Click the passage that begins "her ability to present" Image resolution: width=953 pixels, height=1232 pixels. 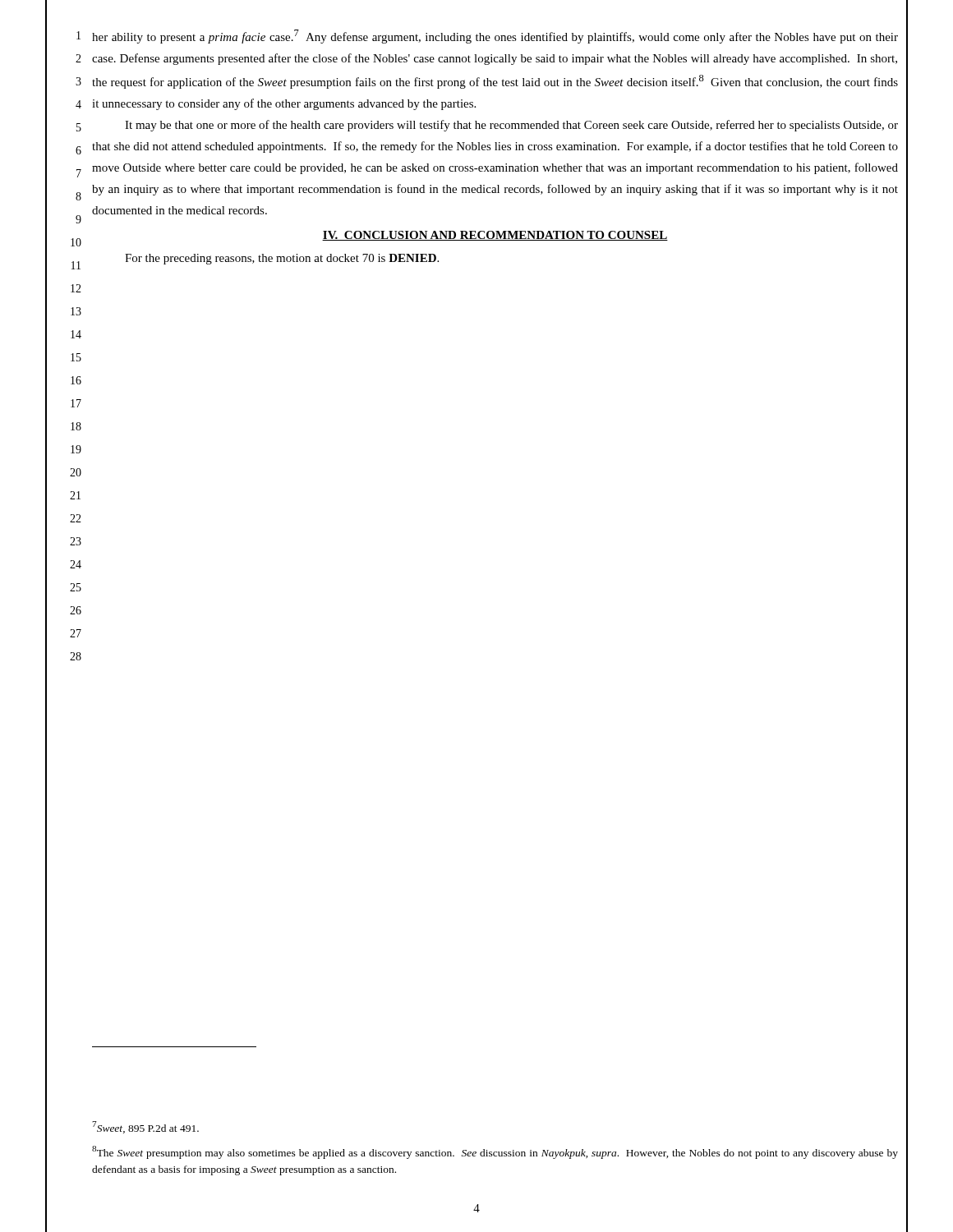click(x=495, y=70)
